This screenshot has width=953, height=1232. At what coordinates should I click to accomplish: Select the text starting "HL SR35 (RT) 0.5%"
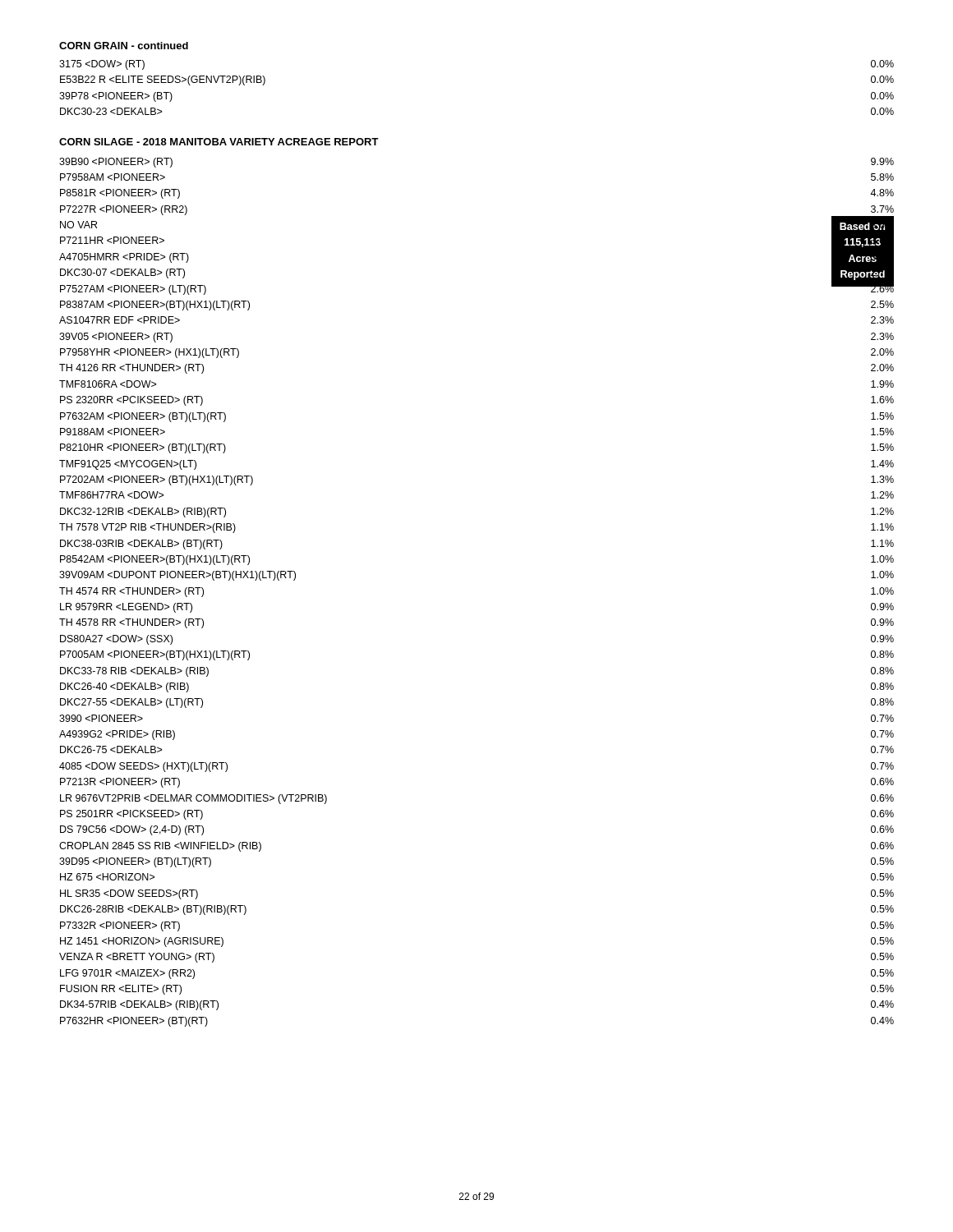130,894
